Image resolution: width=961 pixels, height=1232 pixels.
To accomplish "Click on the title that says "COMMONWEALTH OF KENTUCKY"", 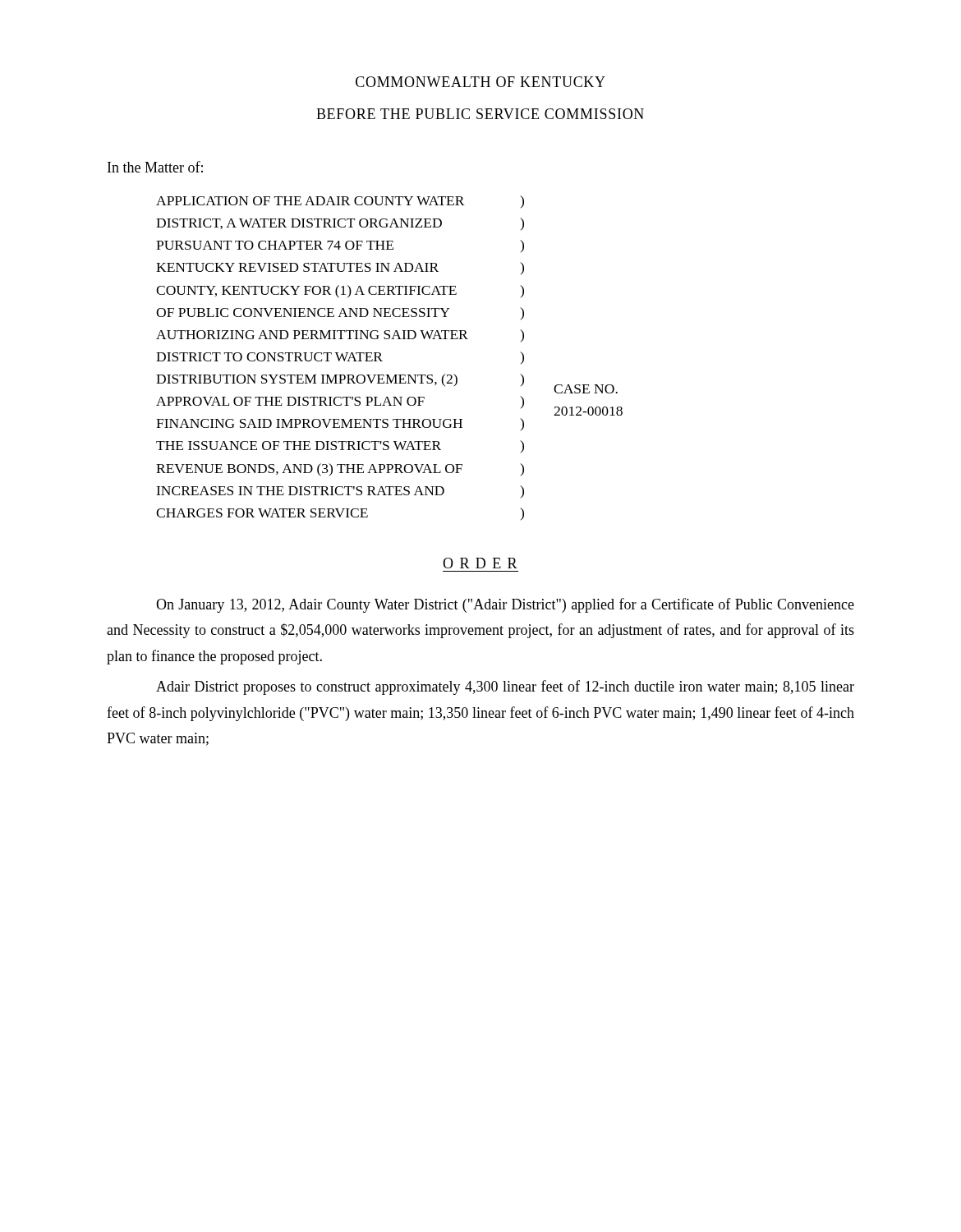I will click(x=480, y=82).
